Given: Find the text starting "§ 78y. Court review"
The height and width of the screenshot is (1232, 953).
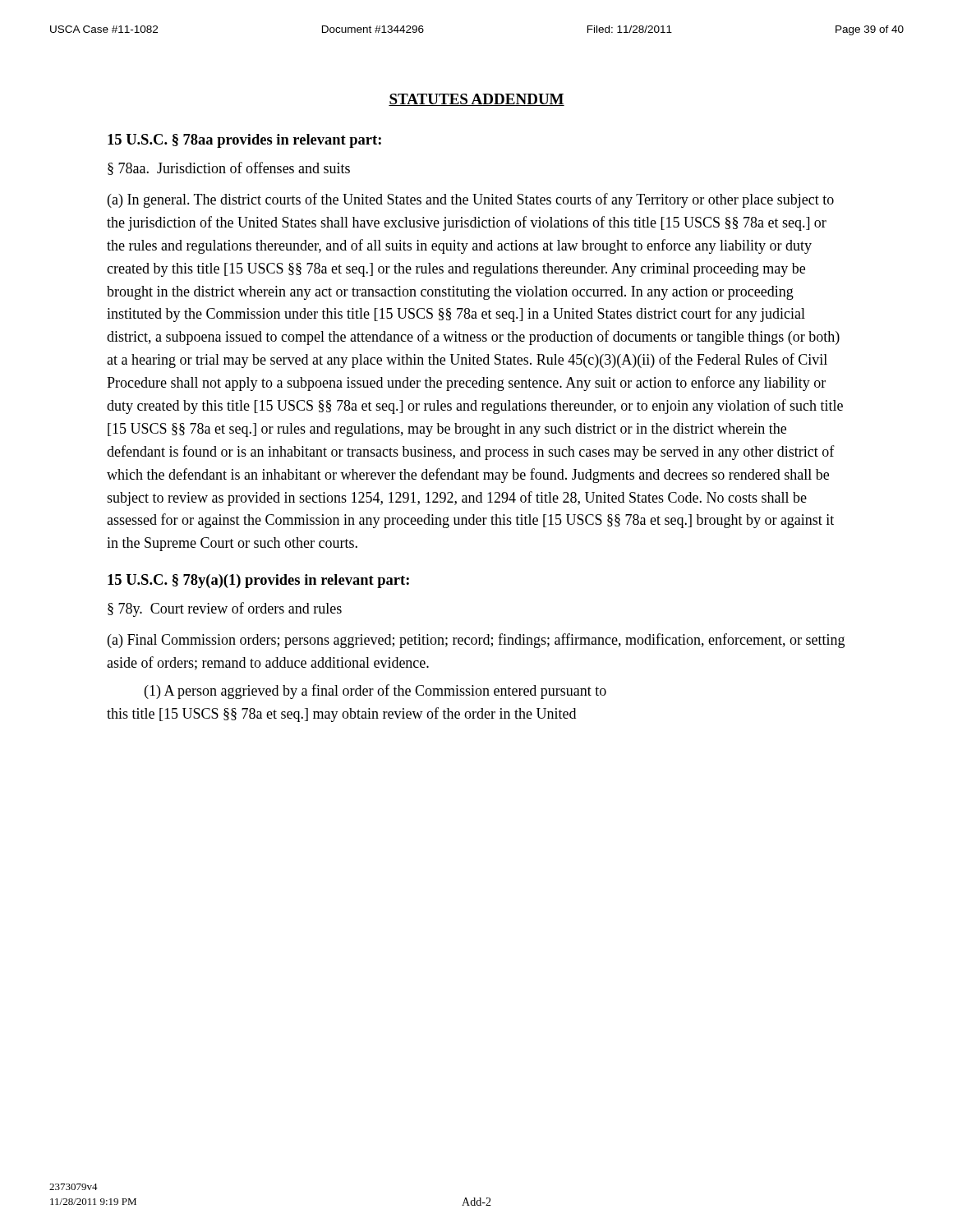Looking at the screenshot, I should (x=224, y=609).
